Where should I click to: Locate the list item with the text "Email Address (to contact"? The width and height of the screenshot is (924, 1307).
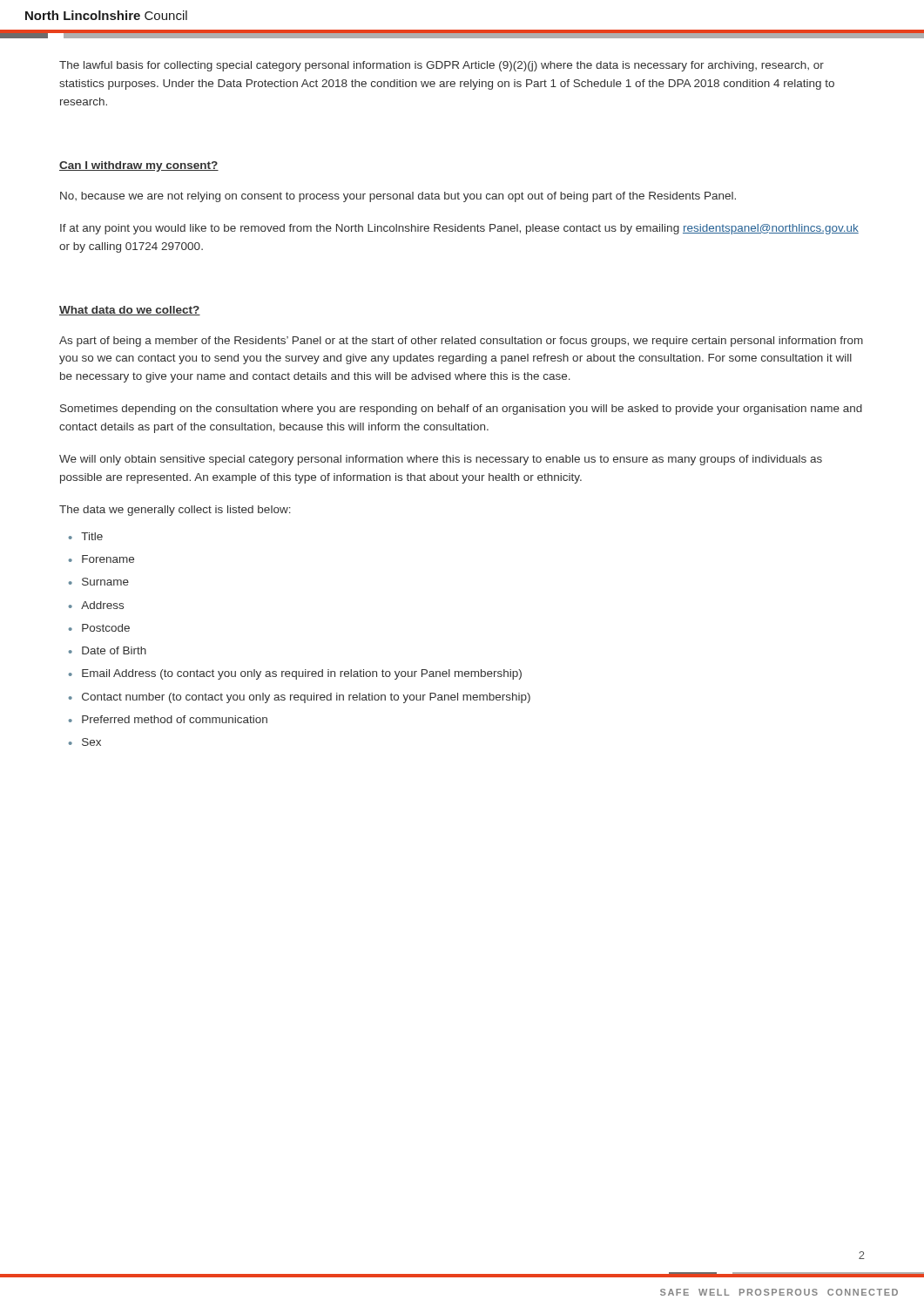point(302,673)
